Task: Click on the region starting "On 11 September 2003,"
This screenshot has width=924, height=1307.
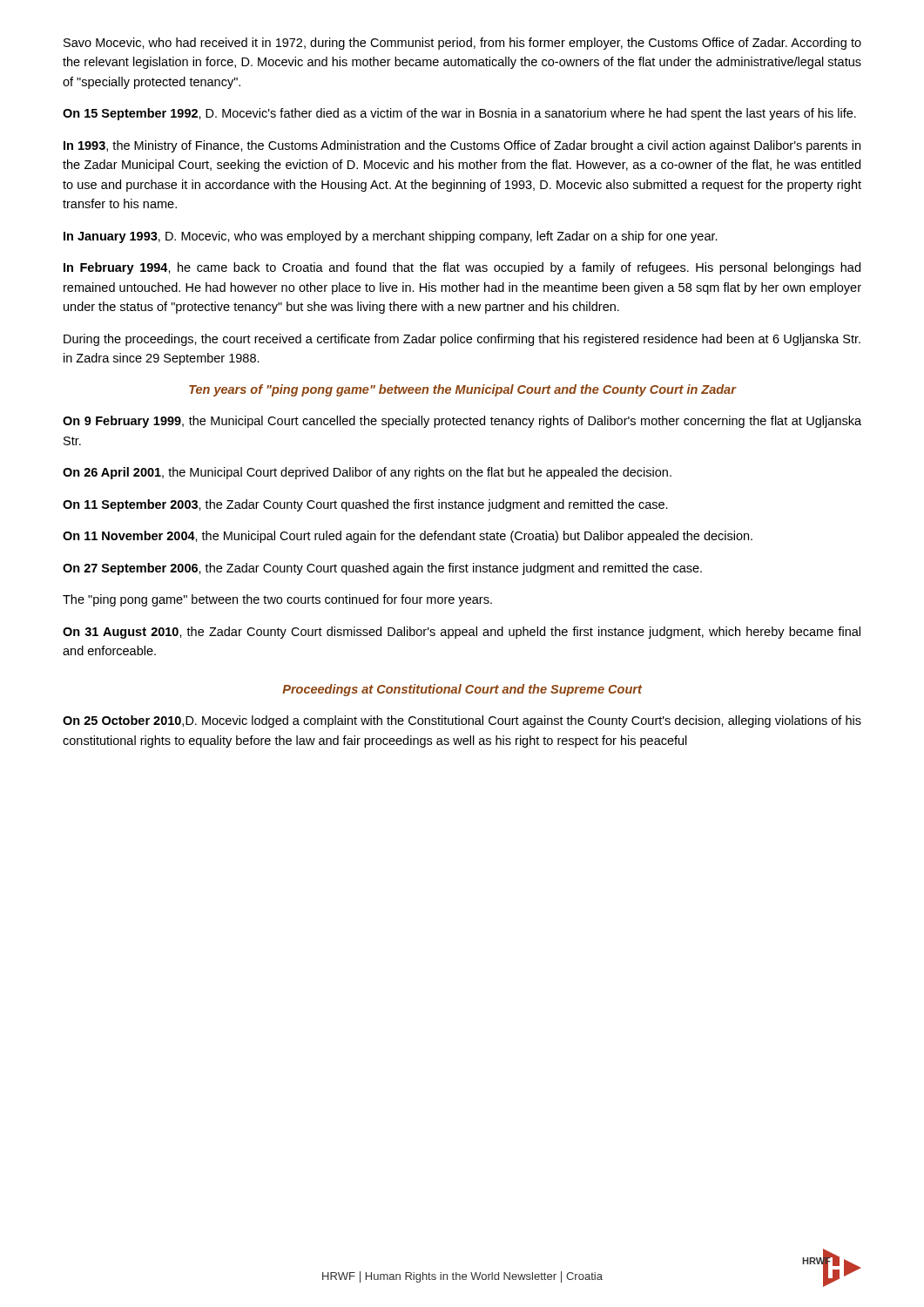Action: (x=366, y=504)
